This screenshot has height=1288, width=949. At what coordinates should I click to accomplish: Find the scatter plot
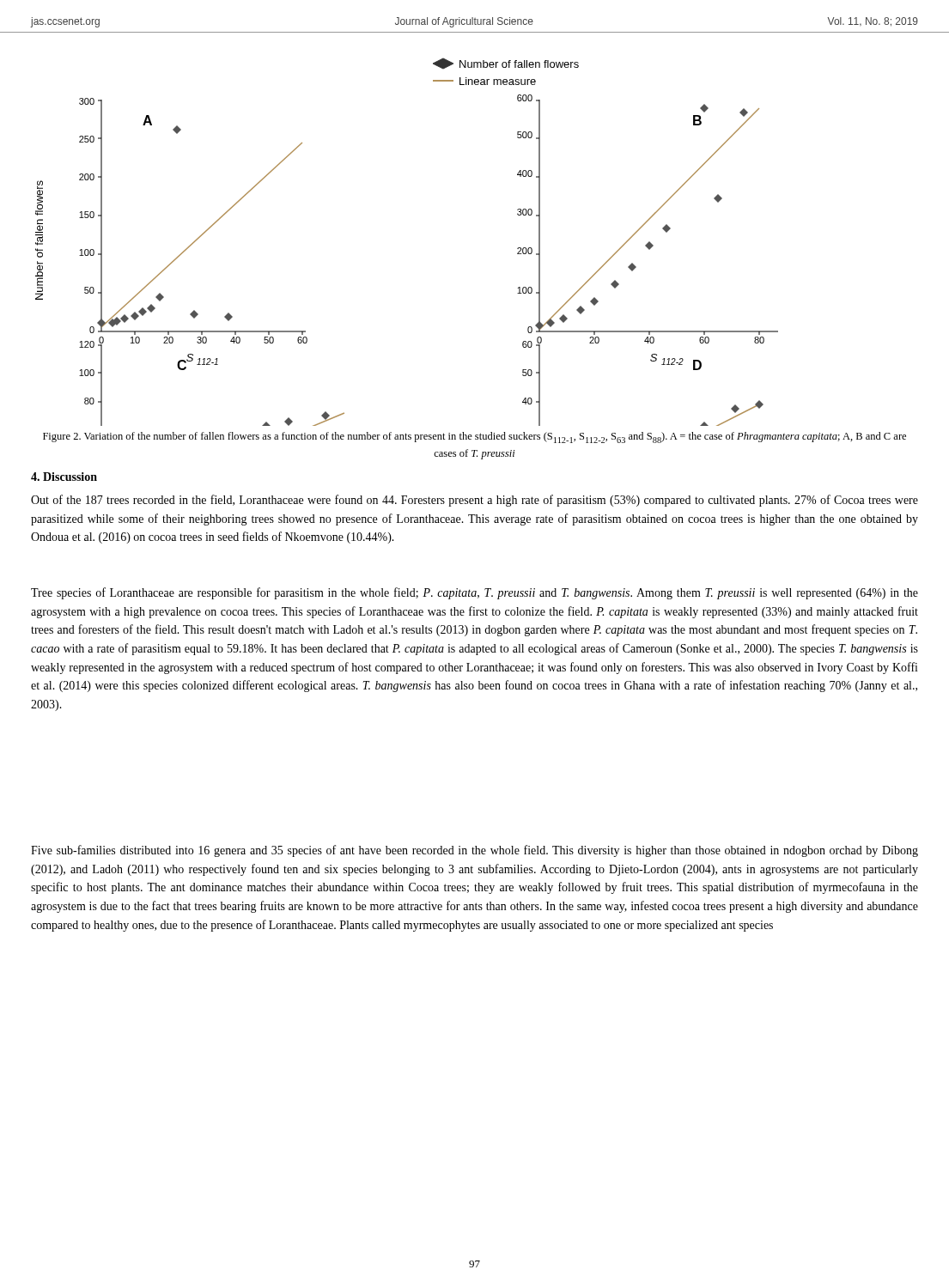pos(474,233)
